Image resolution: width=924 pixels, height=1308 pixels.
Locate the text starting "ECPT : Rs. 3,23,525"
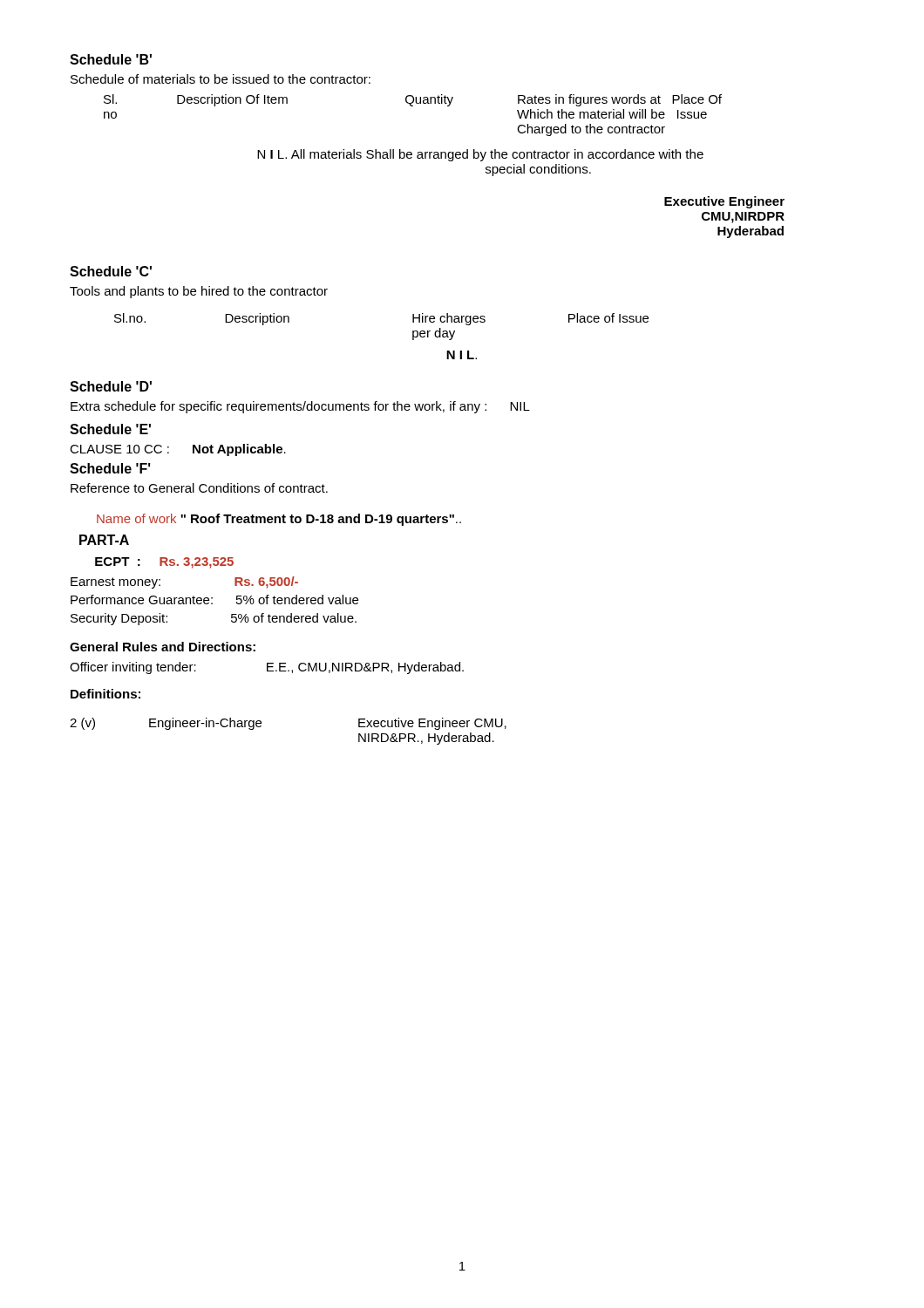coord(161,561)
